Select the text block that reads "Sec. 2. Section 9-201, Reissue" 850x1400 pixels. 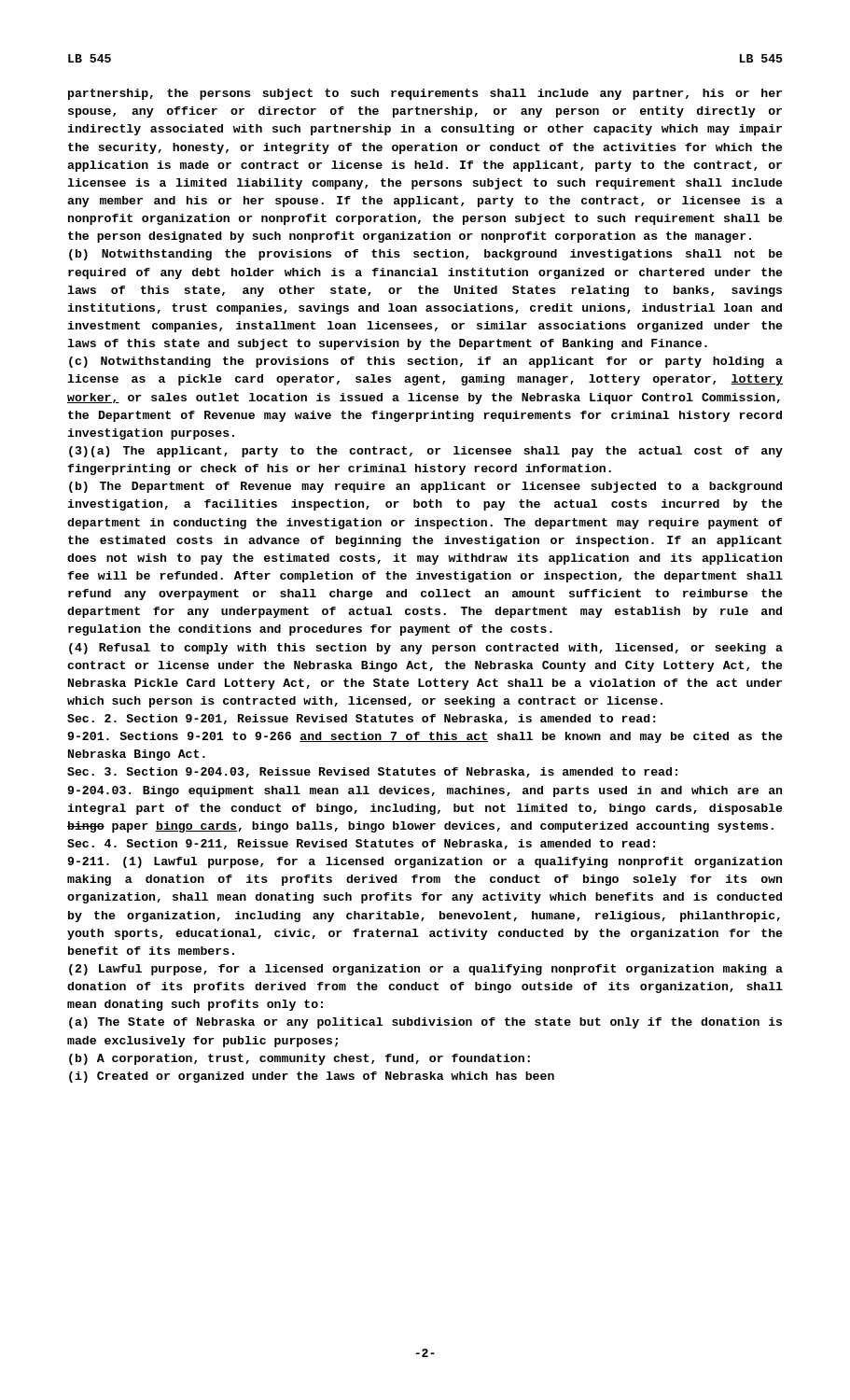[x=425, y=719]
